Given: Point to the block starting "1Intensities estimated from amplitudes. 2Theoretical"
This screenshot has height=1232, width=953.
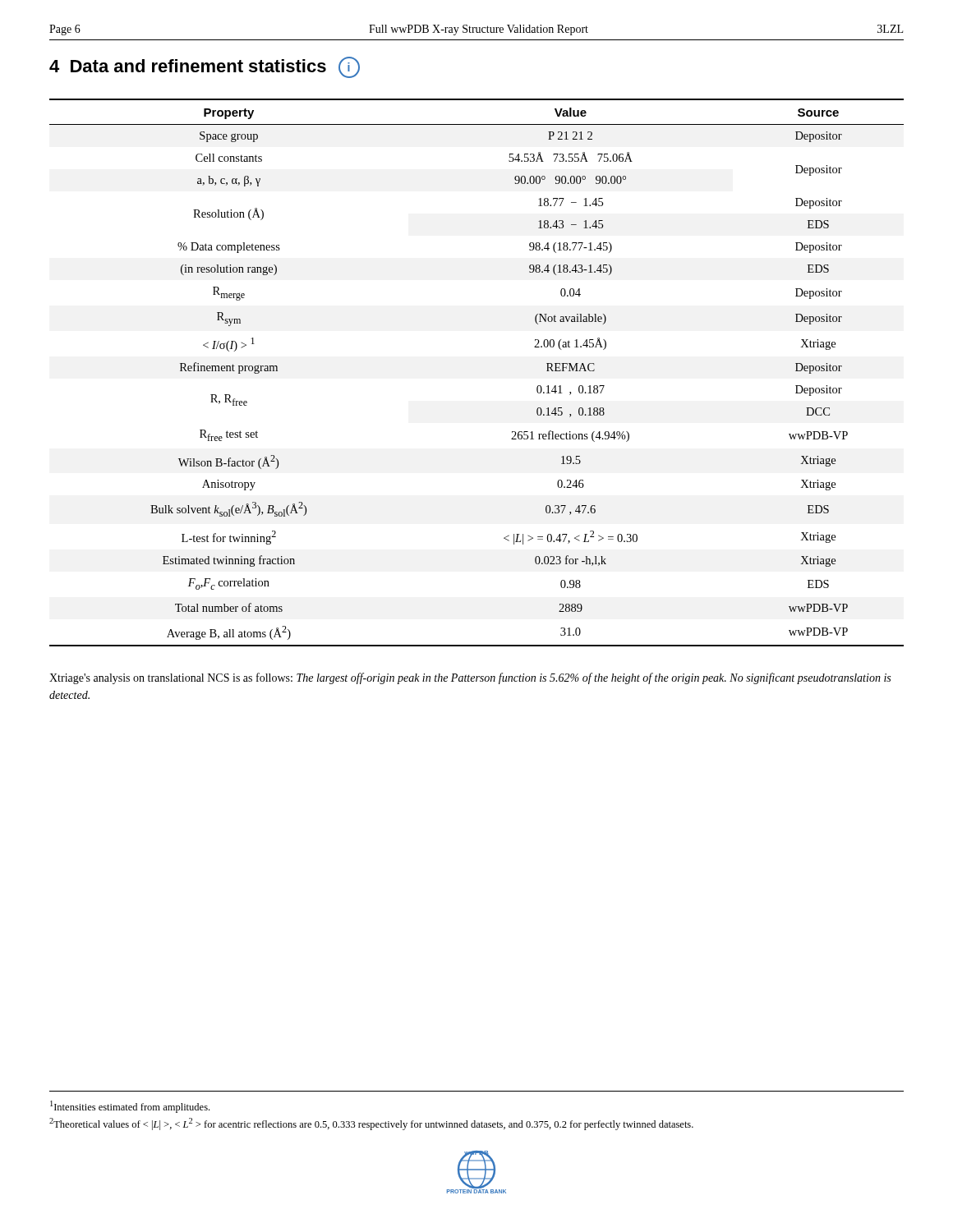Looking at the screenshot, I should pyautogui.click(x=476, y=1115).
